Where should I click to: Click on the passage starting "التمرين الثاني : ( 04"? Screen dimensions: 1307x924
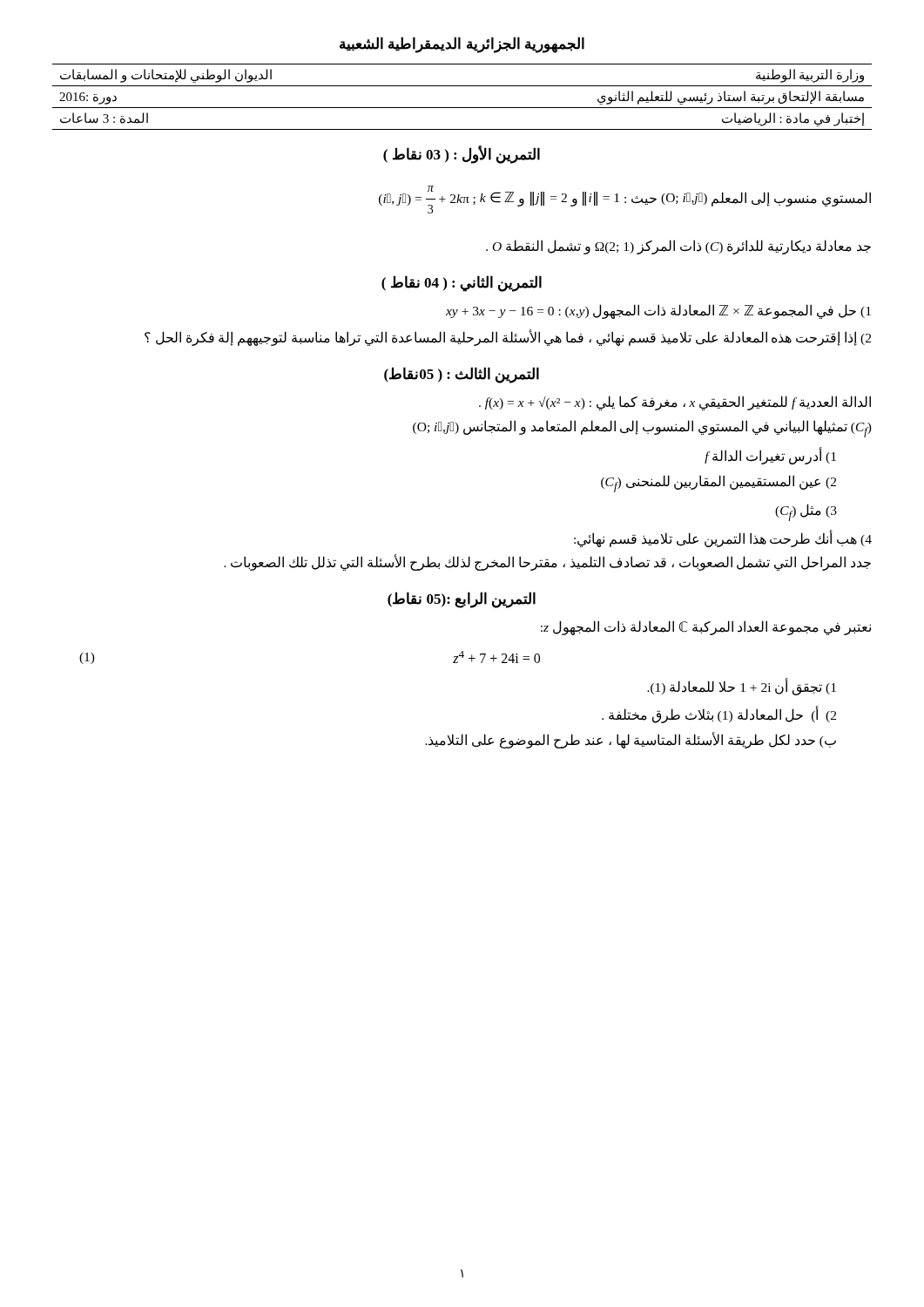pyautogui.click(x=462, y=283)
